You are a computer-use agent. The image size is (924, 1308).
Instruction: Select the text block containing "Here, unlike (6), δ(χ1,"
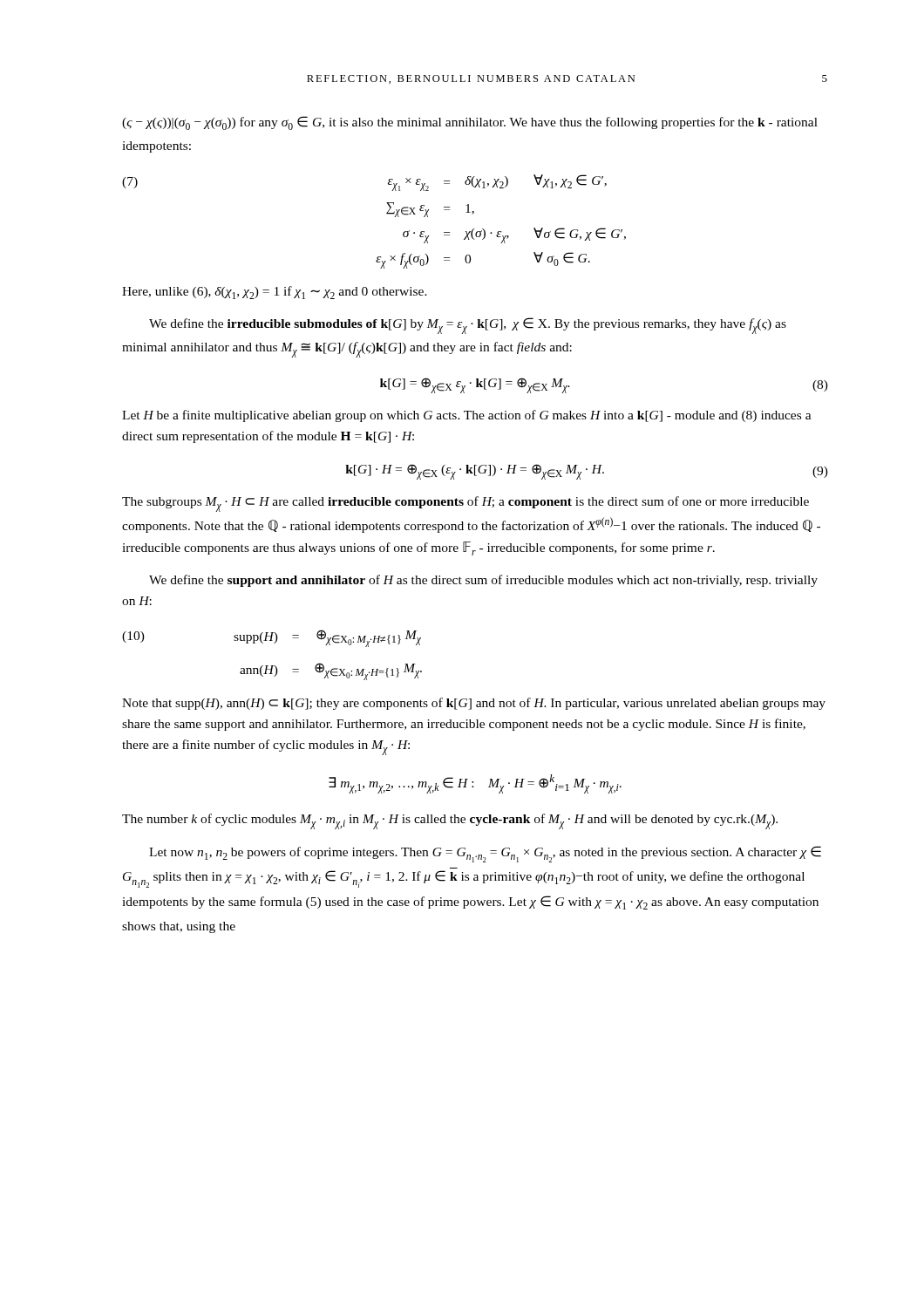pyautogui.click(x=475, y=320)
